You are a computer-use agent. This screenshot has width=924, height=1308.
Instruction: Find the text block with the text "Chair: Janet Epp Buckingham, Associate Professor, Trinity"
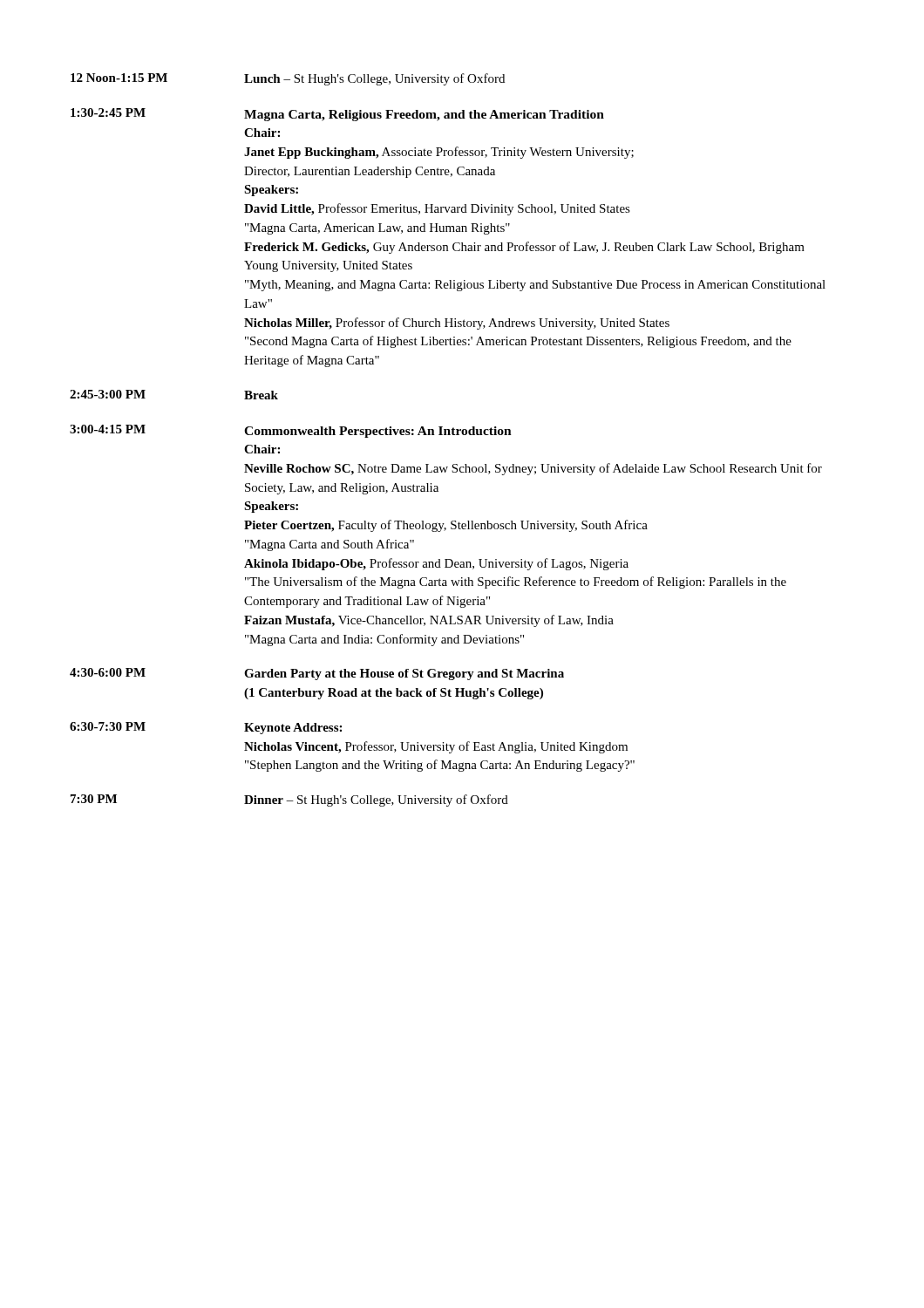click(540, 152)
